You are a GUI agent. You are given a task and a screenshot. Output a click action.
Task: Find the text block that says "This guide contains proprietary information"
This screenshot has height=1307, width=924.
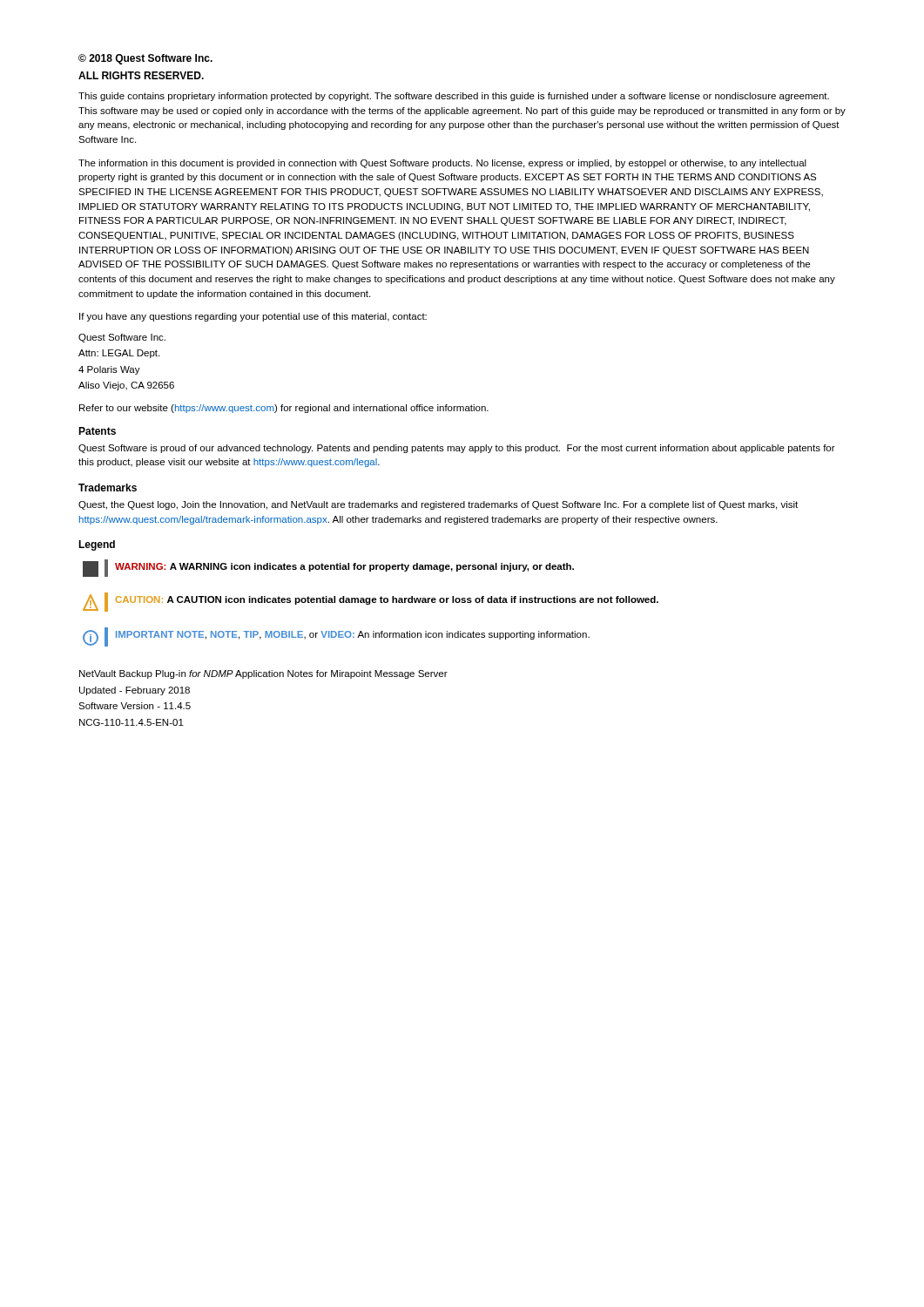point(462,118)
